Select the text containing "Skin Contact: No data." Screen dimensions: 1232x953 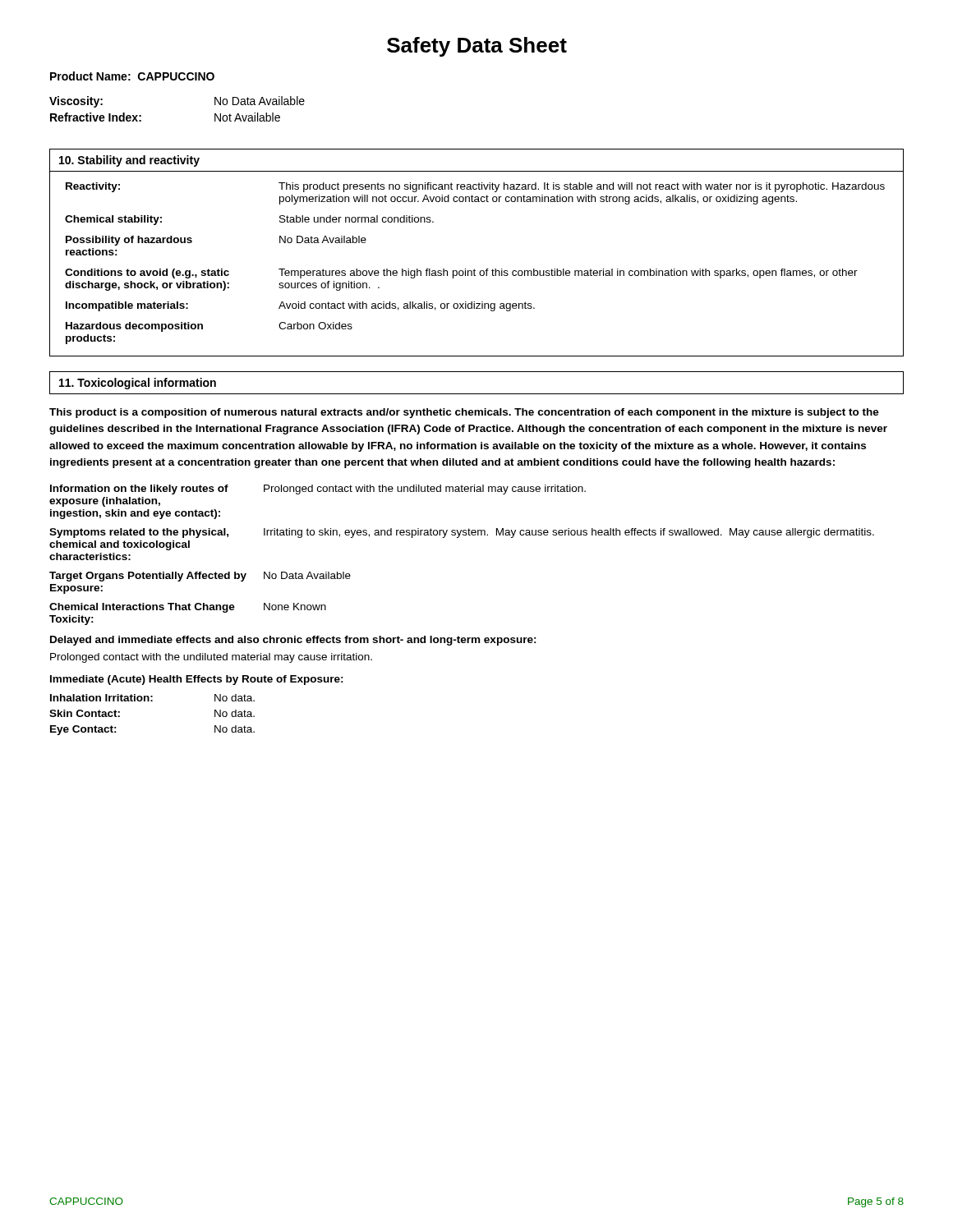click(84, 713)
